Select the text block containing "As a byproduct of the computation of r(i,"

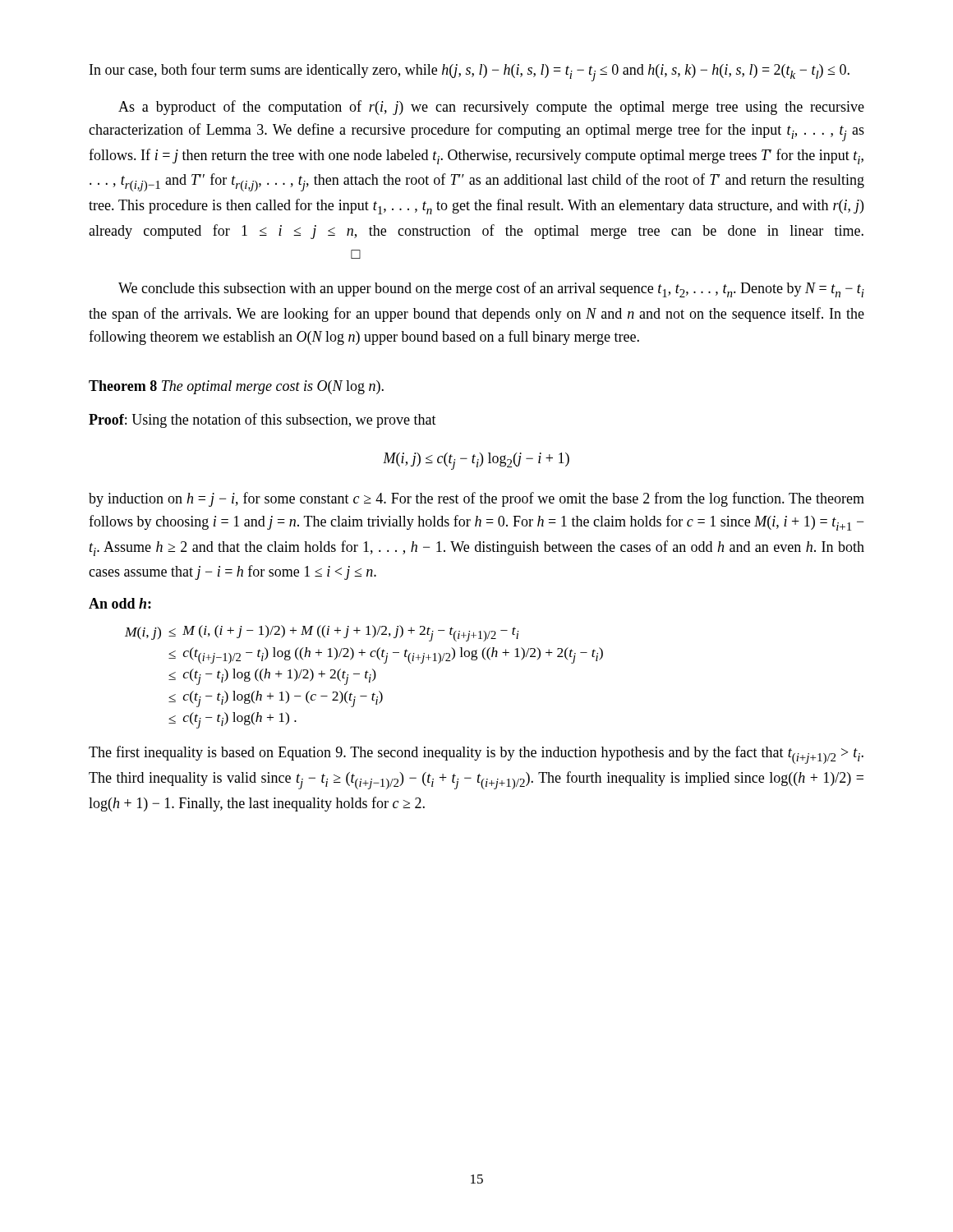[x=476, y=181]
